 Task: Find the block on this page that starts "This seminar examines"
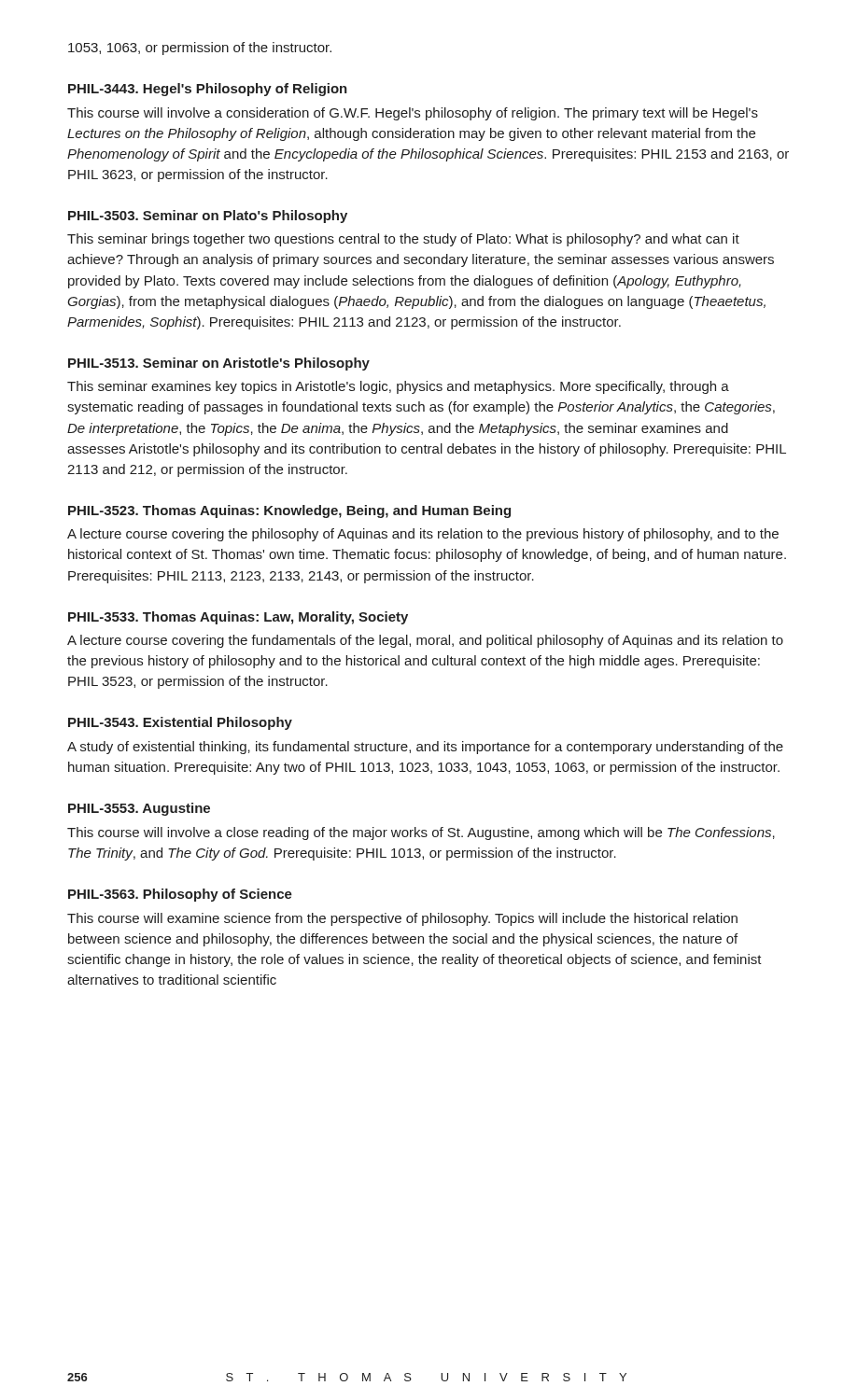(427, 427)
